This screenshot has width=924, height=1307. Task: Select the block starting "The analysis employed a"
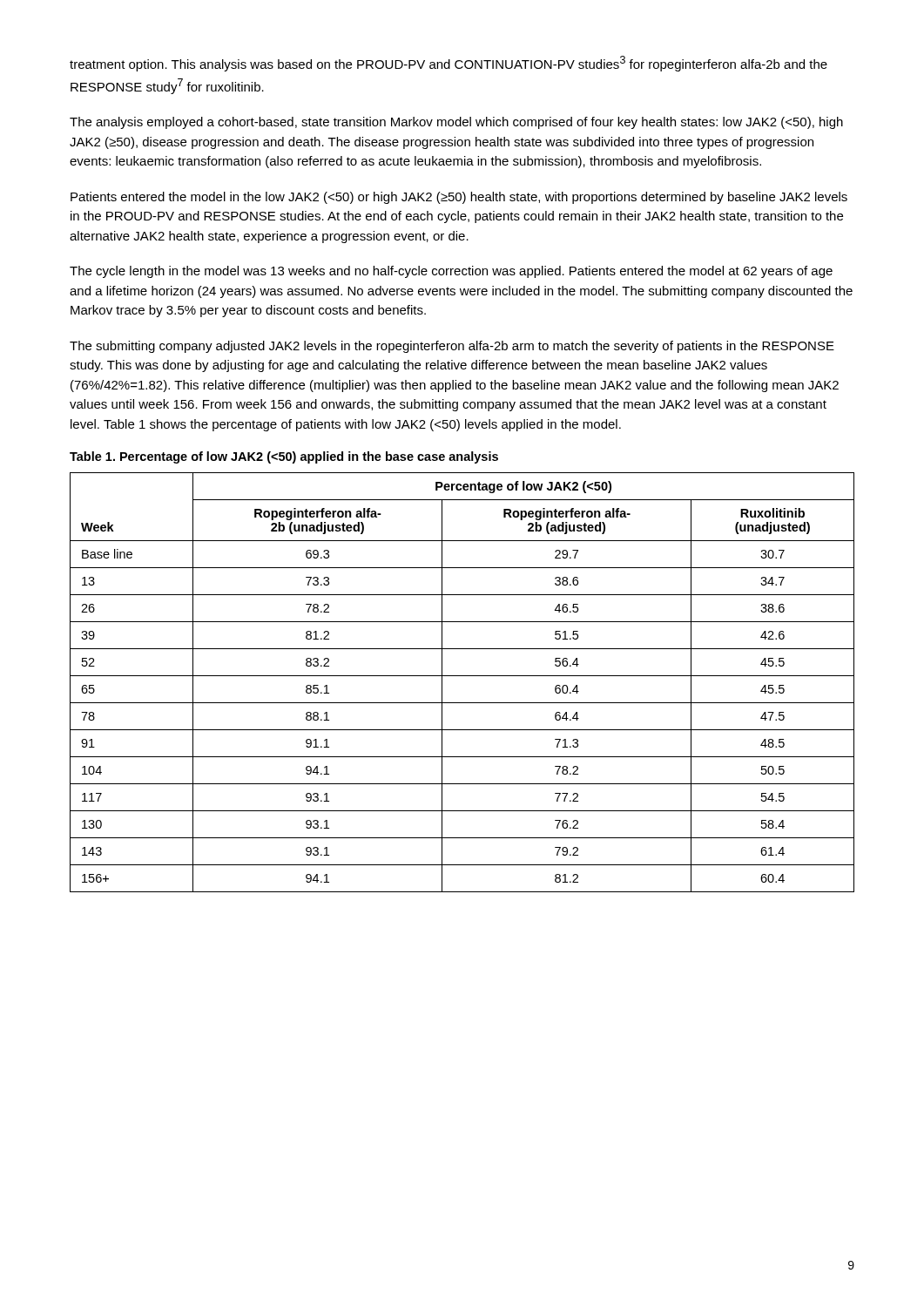pos(457,141)
